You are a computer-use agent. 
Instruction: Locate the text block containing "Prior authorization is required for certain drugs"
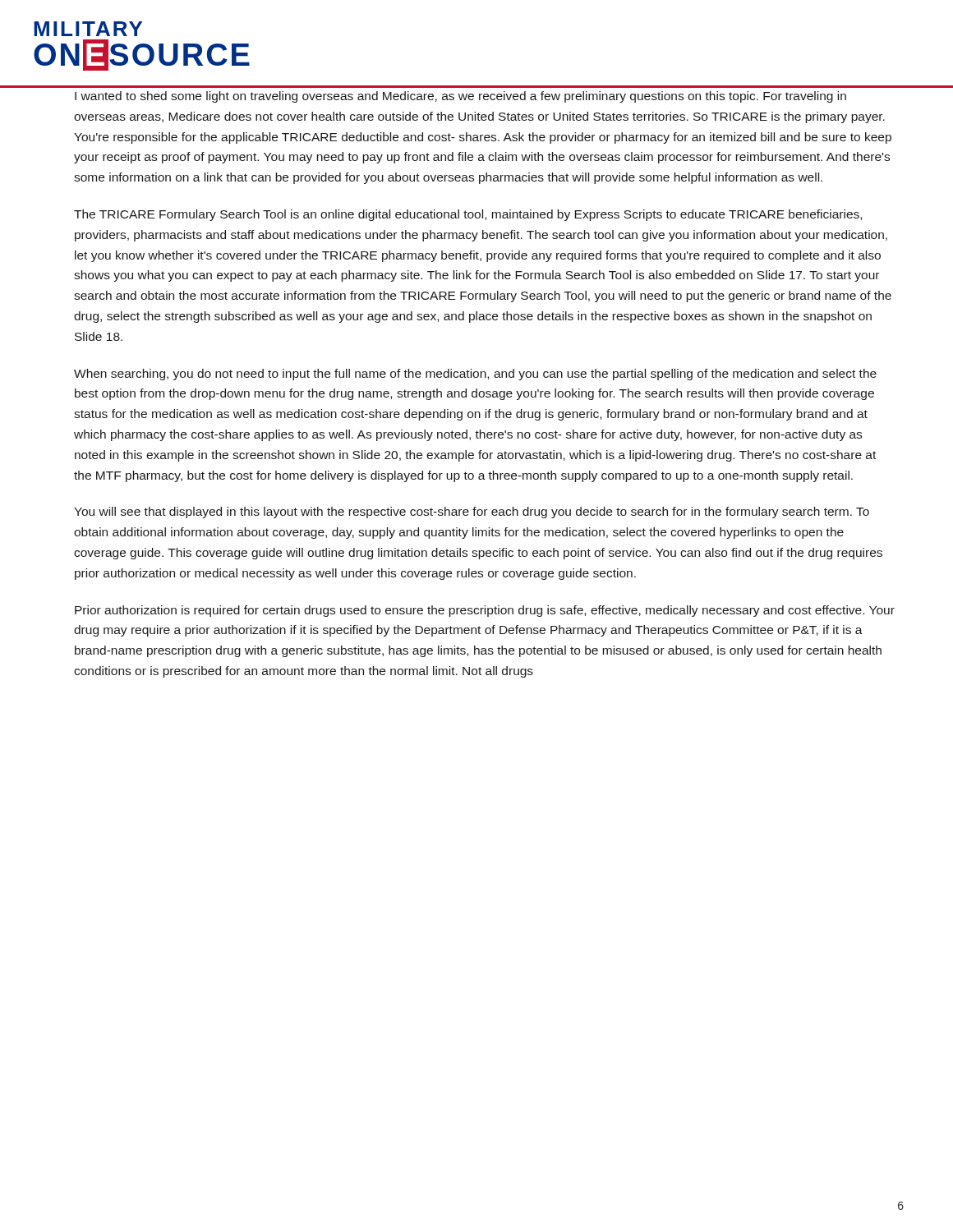click(x=484, y=640)
